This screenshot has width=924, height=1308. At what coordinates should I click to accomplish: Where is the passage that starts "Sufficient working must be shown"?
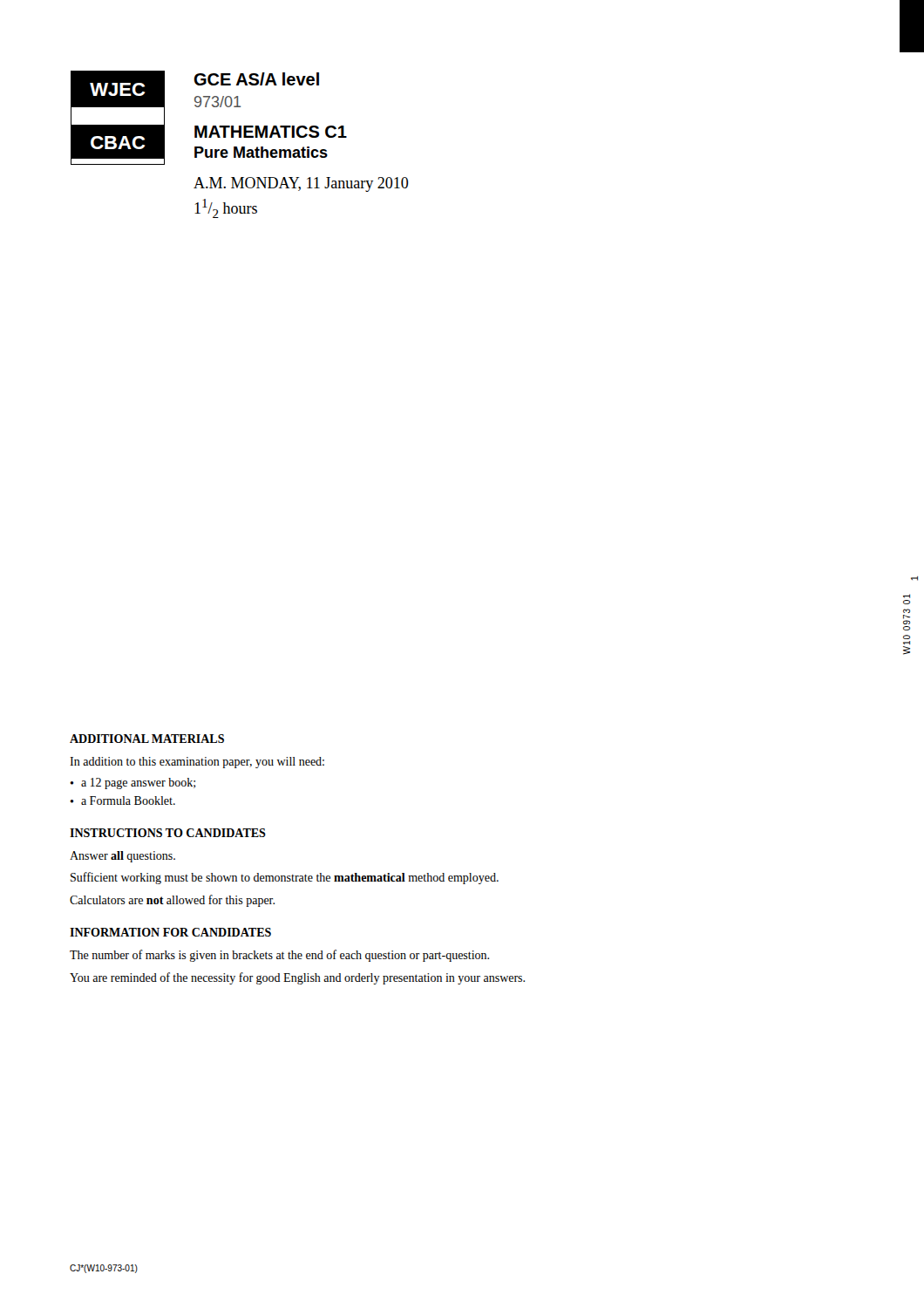point(284,878)
